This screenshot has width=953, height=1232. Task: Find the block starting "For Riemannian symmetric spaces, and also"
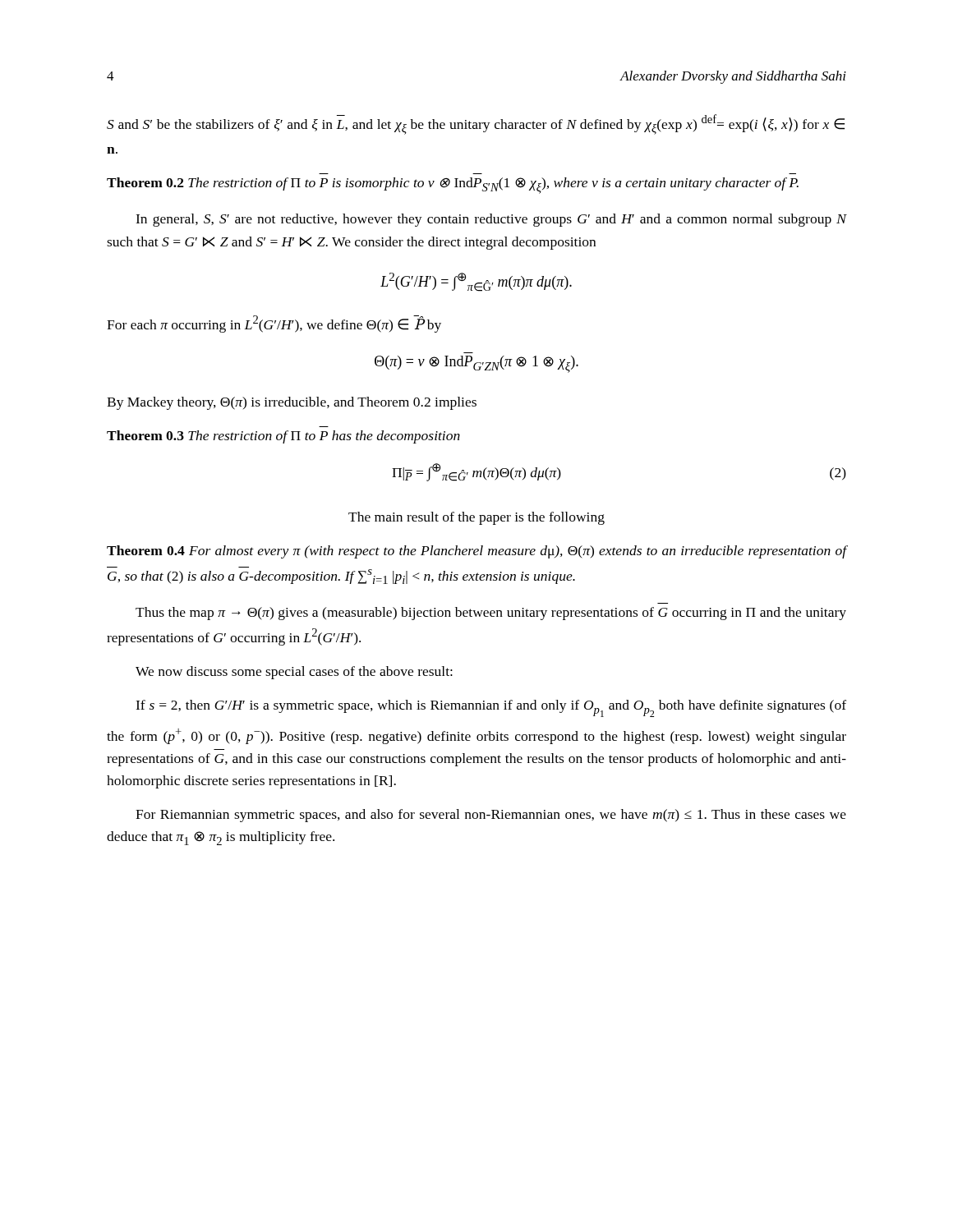[476, 827]
